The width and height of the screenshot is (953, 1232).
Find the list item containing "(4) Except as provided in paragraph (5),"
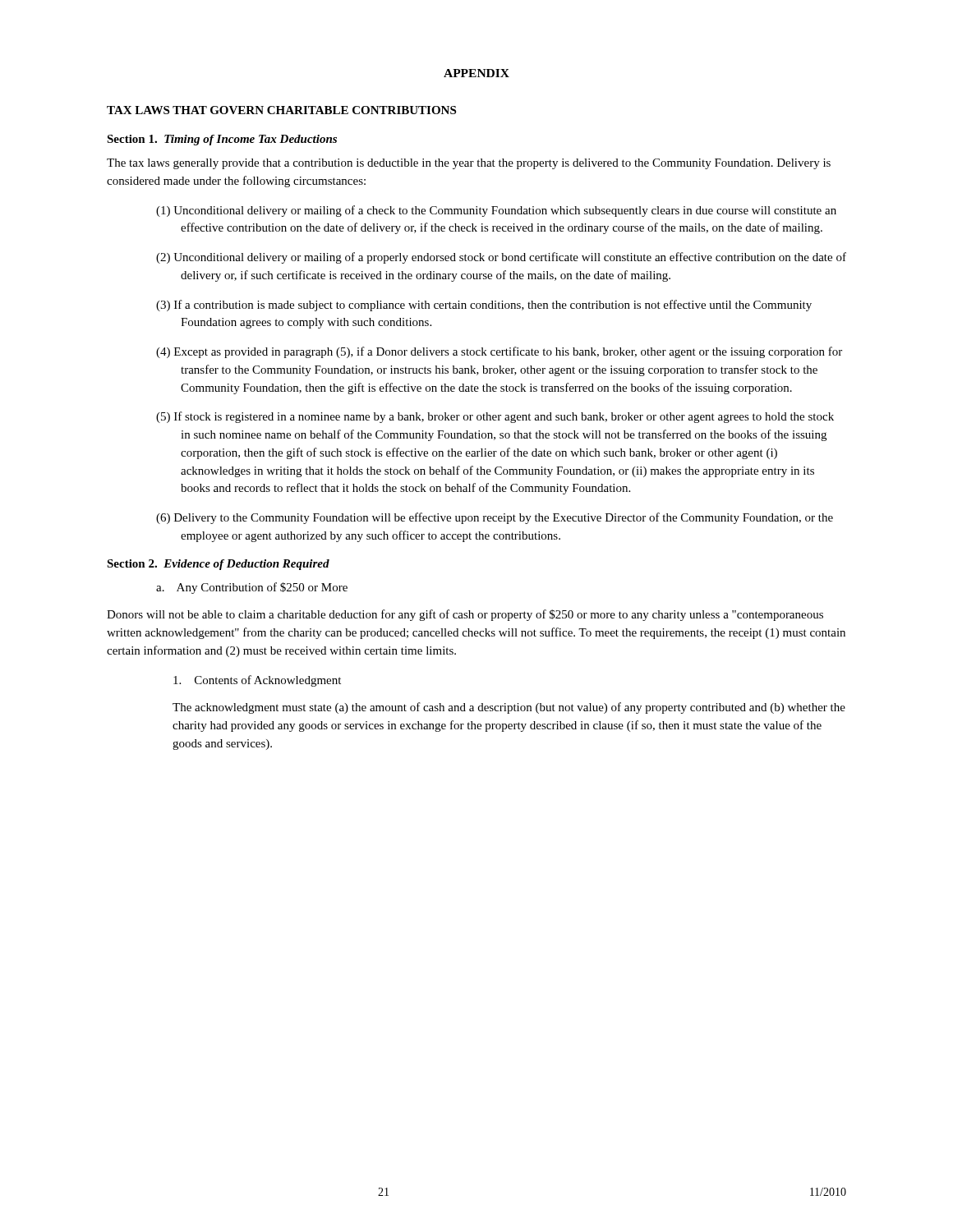pos(499,369)
